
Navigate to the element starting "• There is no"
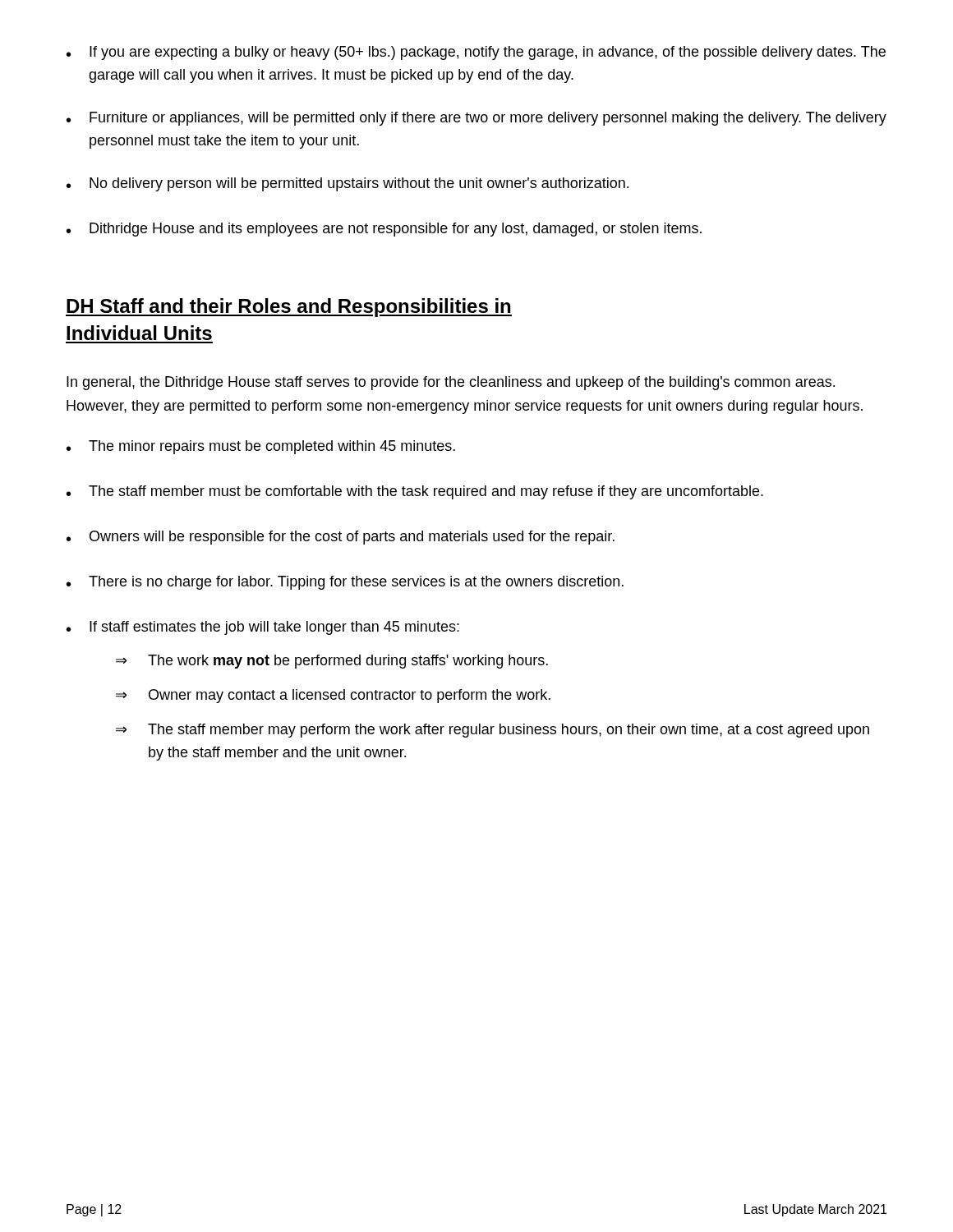coord(476,584)
